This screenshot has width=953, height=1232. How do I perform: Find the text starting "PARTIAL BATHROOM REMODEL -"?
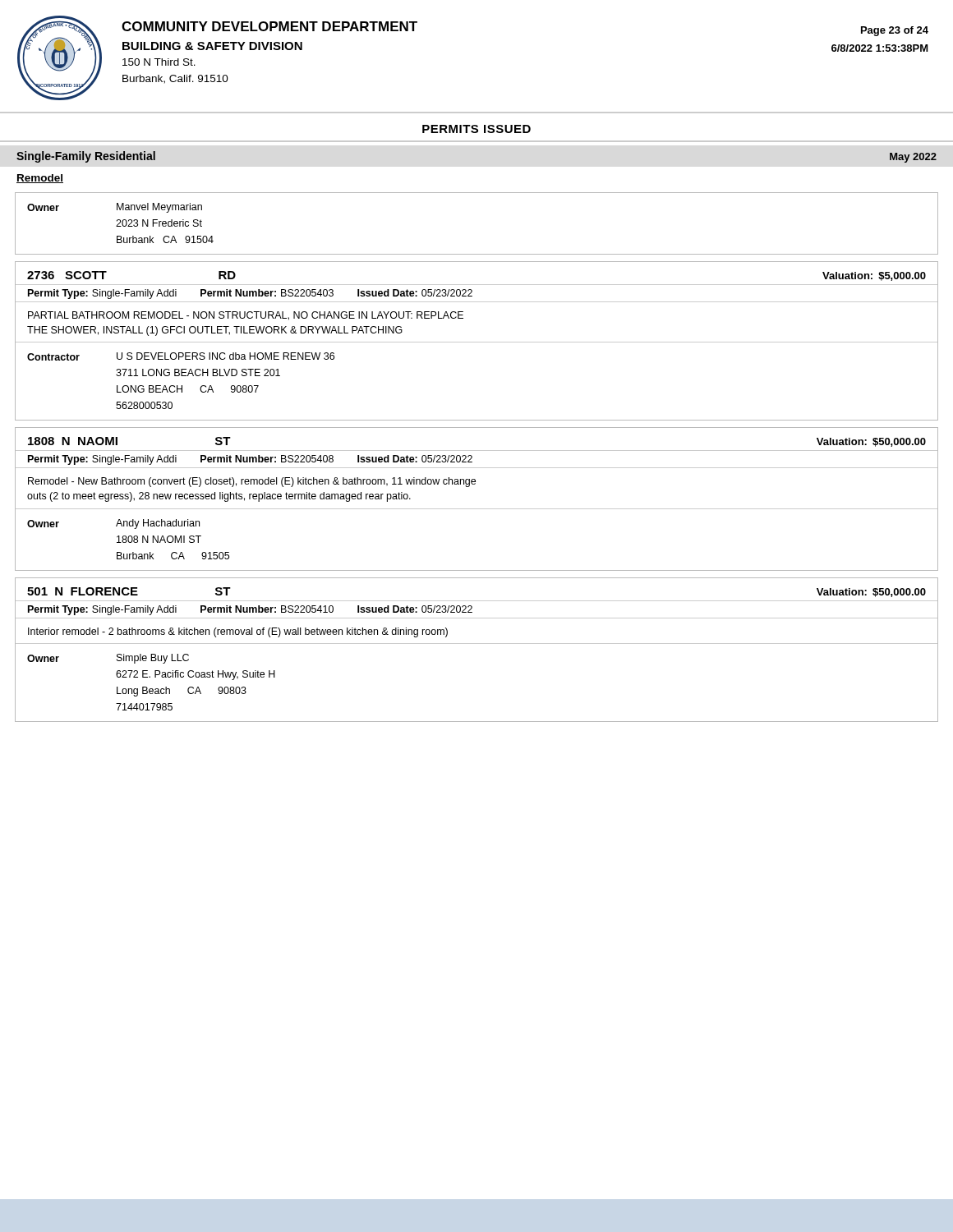[x=245, y=323]
